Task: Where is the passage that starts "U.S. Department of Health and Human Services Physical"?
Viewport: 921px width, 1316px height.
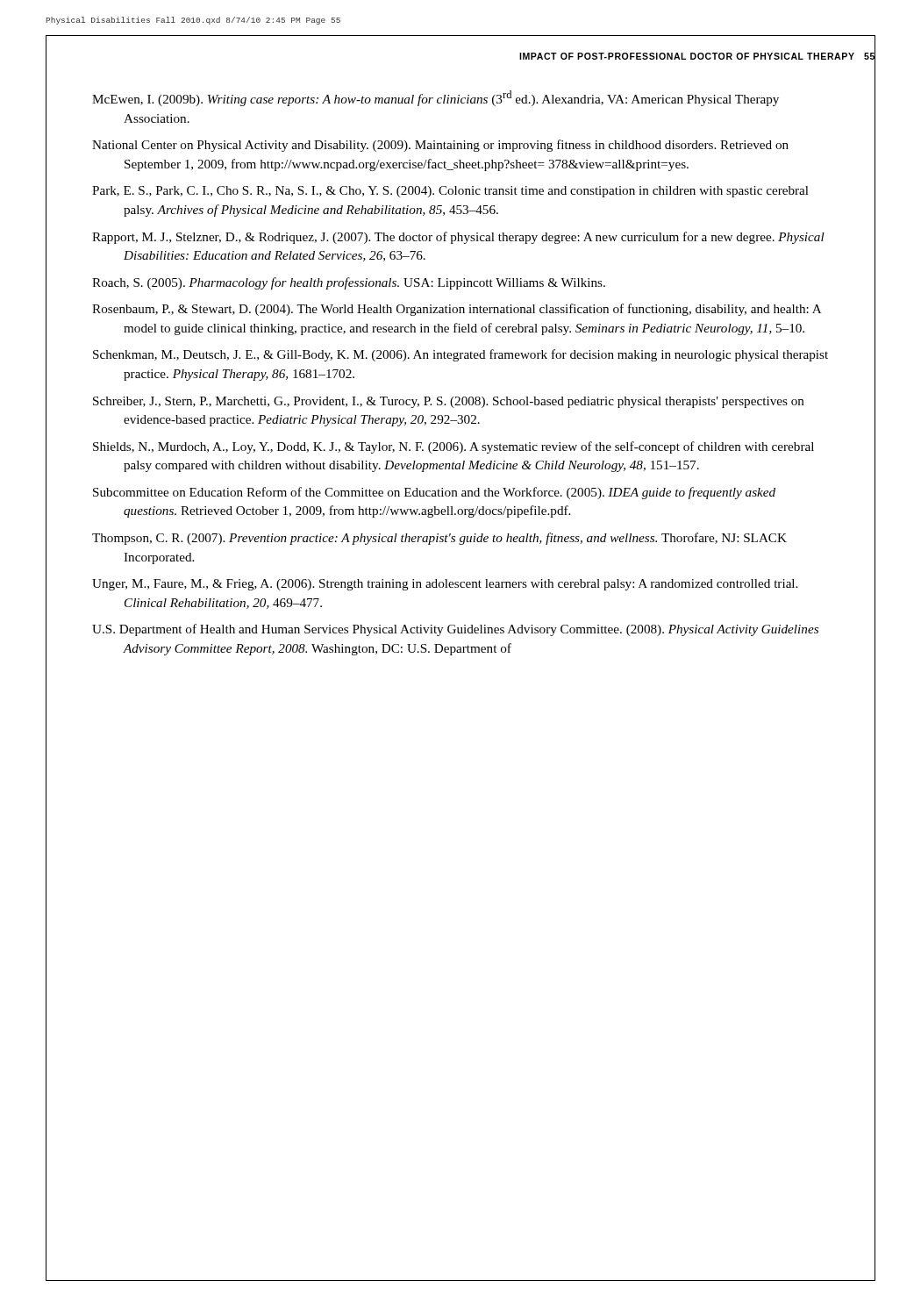Action: (x=455, y=638)
